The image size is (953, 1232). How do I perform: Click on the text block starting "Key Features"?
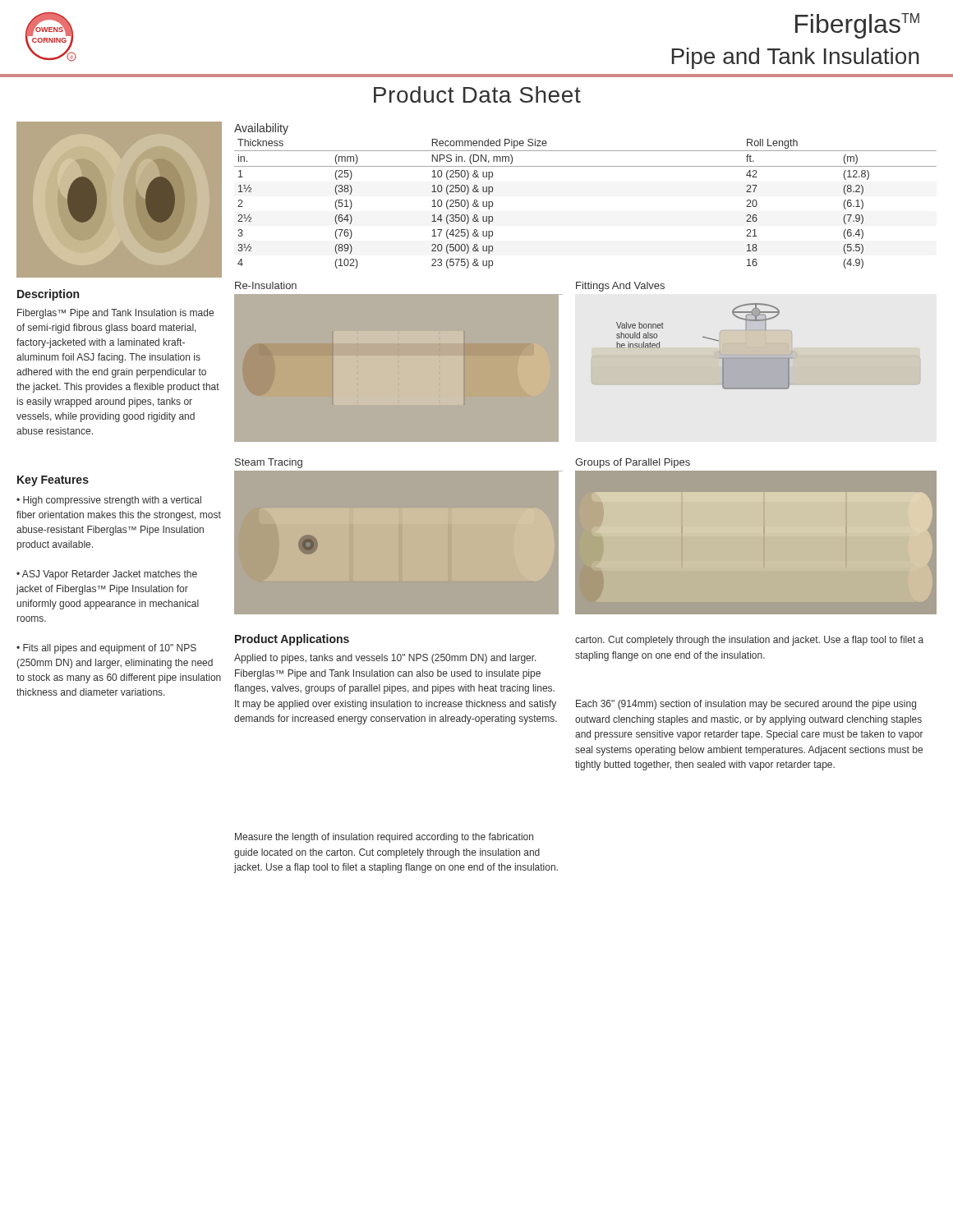(x=53, y=480)
